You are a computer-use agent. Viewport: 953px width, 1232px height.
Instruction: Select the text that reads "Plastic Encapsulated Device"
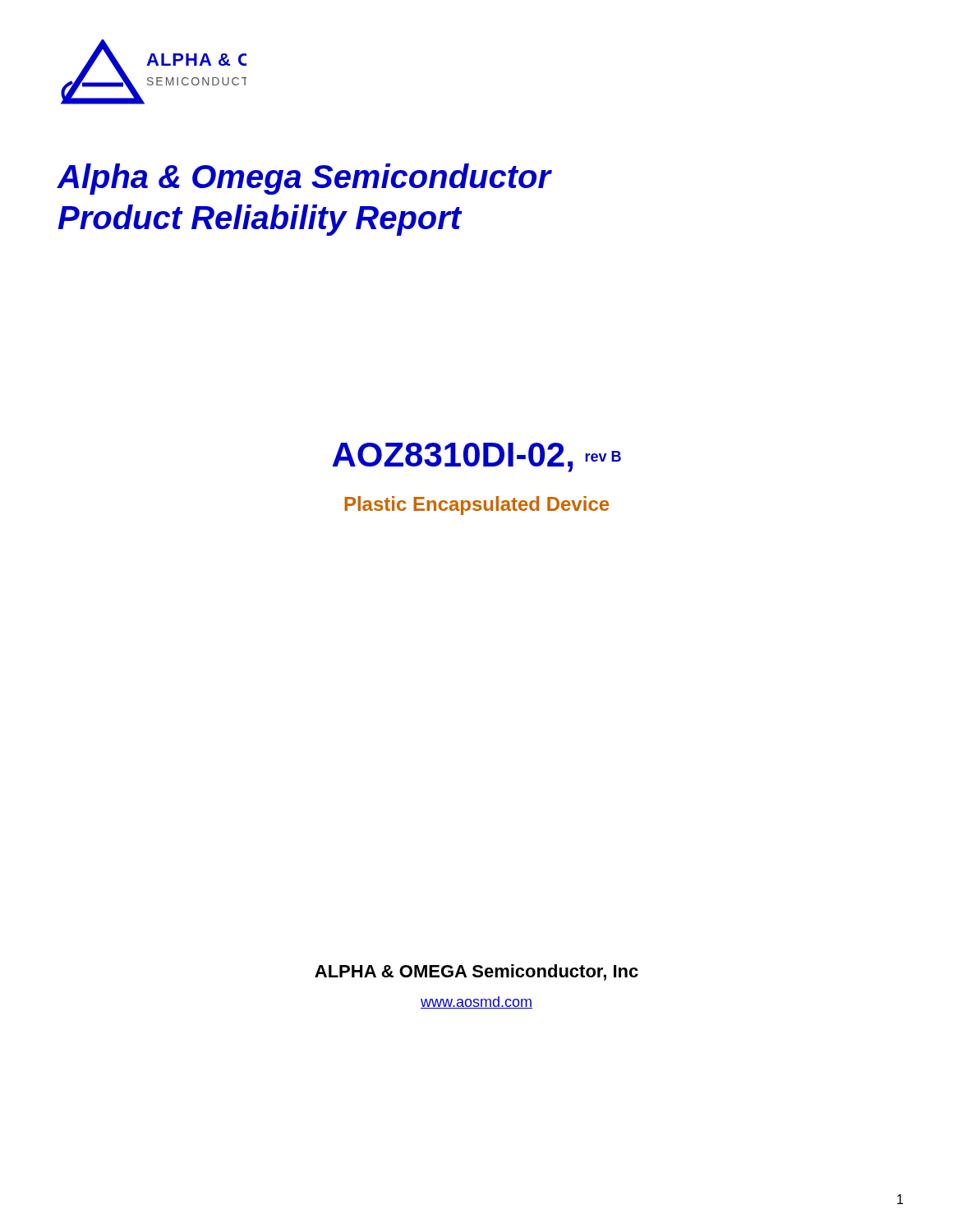(476, 504)
